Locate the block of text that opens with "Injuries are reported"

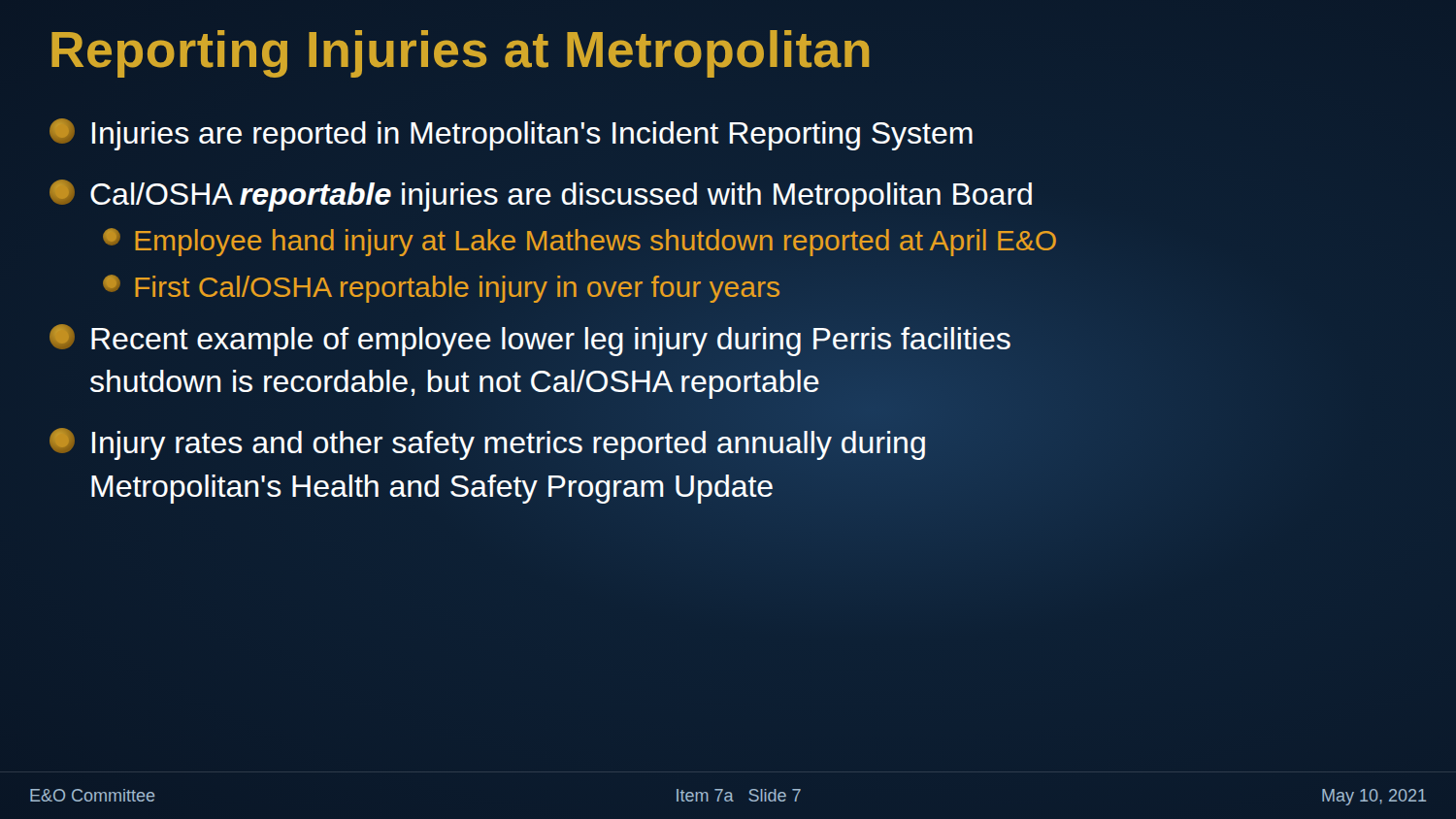click(x=511, y=133)
